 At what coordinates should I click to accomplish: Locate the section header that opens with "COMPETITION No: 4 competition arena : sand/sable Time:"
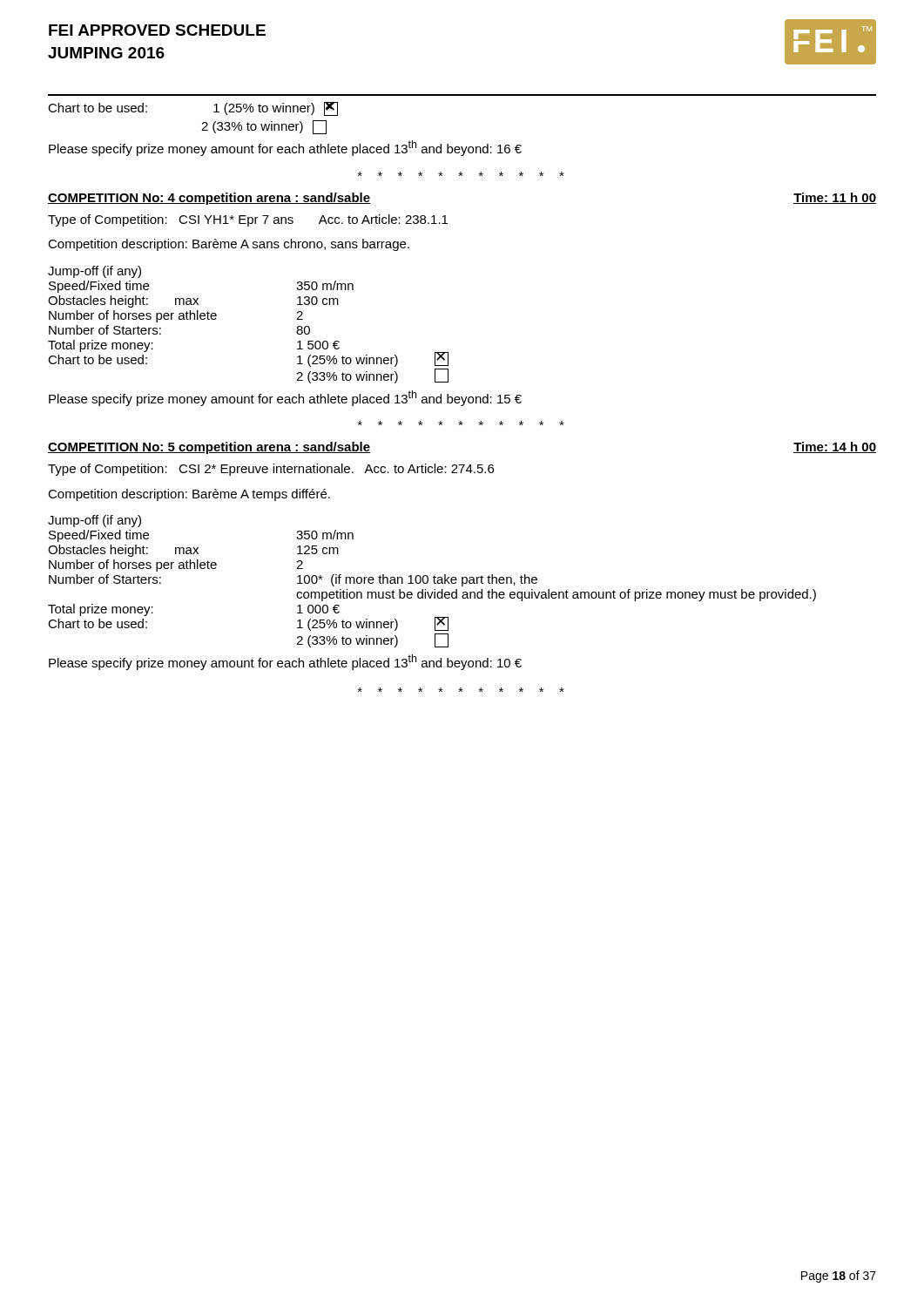point(288,198)
